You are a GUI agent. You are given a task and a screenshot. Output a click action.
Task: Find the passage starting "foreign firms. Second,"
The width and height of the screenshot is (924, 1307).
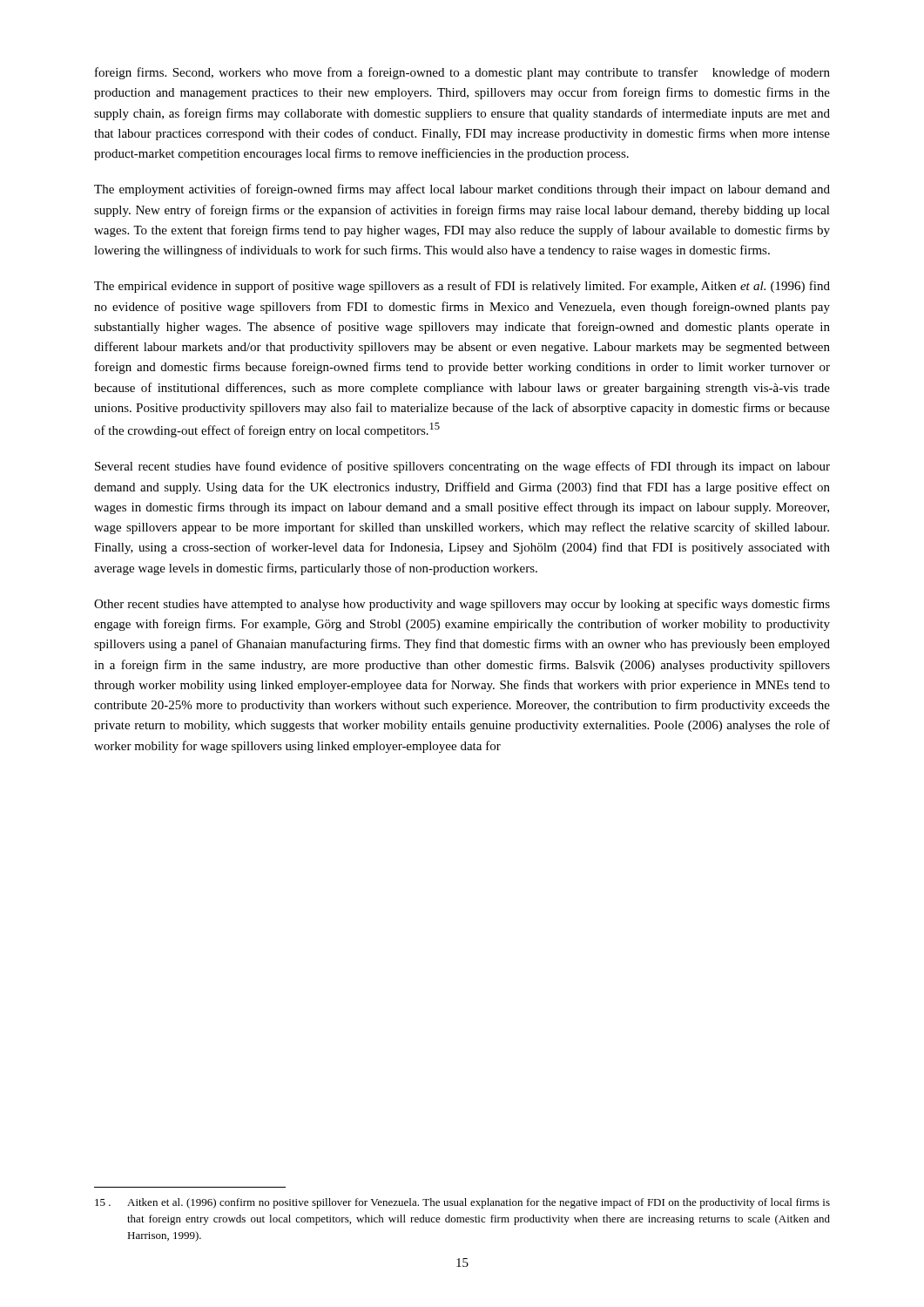click(462, 113)
